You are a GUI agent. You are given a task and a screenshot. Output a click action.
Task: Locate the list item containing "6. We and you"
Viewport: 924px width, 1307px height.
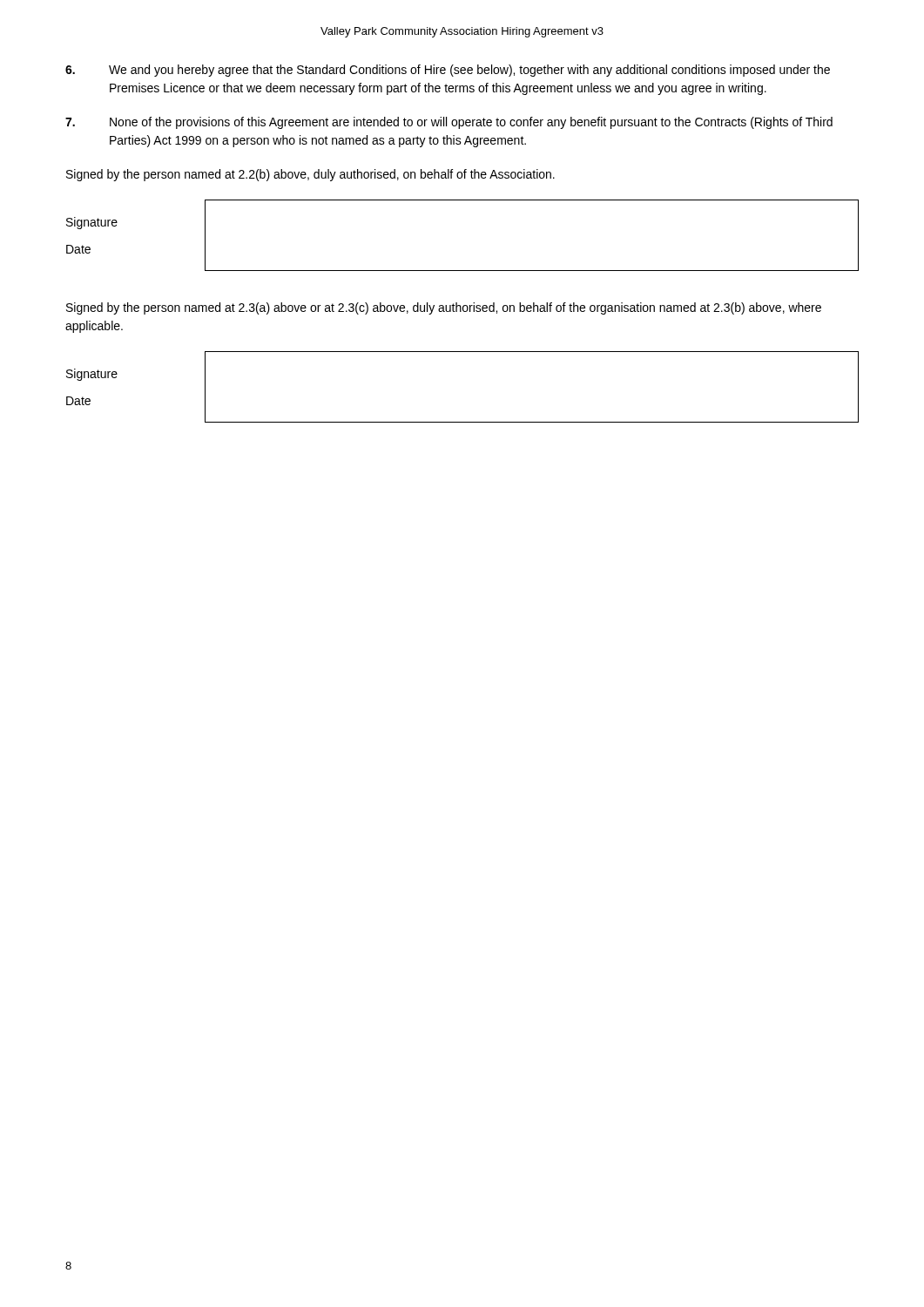[462, 79]
